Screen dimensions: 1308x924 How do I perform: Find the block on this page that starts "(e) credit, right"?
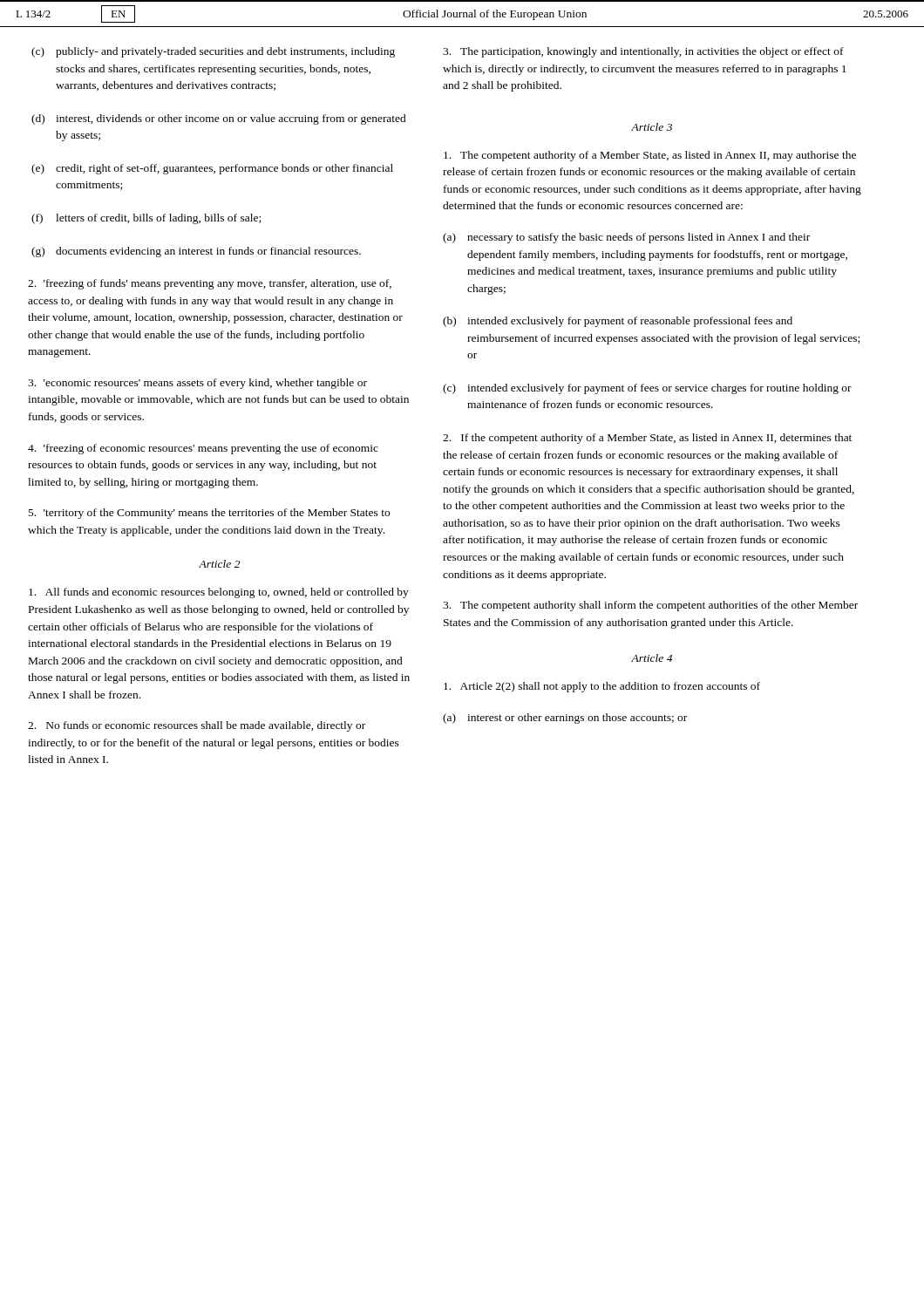pyautogui.click(x=220, y=177)
